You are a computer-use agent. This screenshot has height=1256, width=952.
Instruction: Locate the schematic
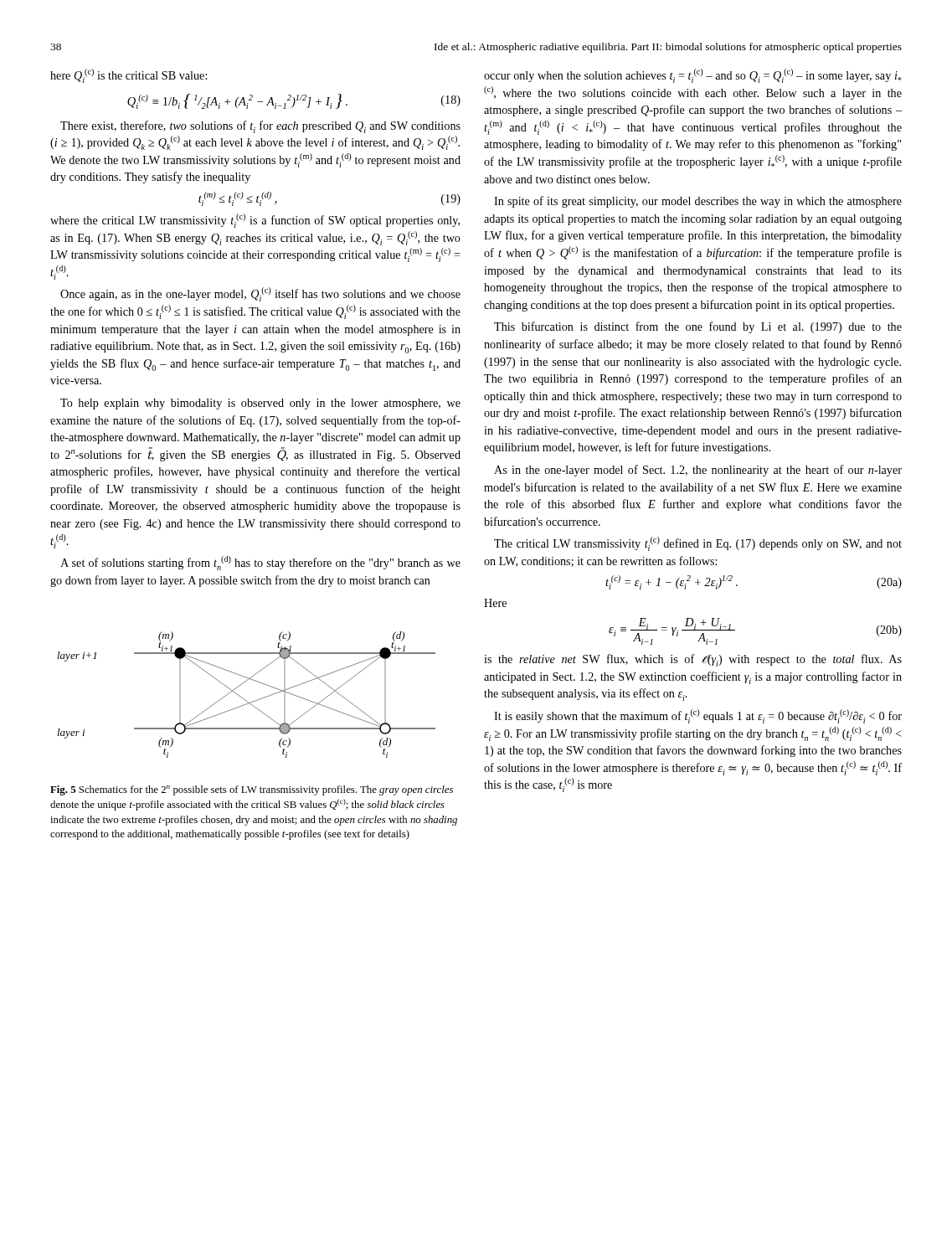pyautogui.click(x=255, y=689)
